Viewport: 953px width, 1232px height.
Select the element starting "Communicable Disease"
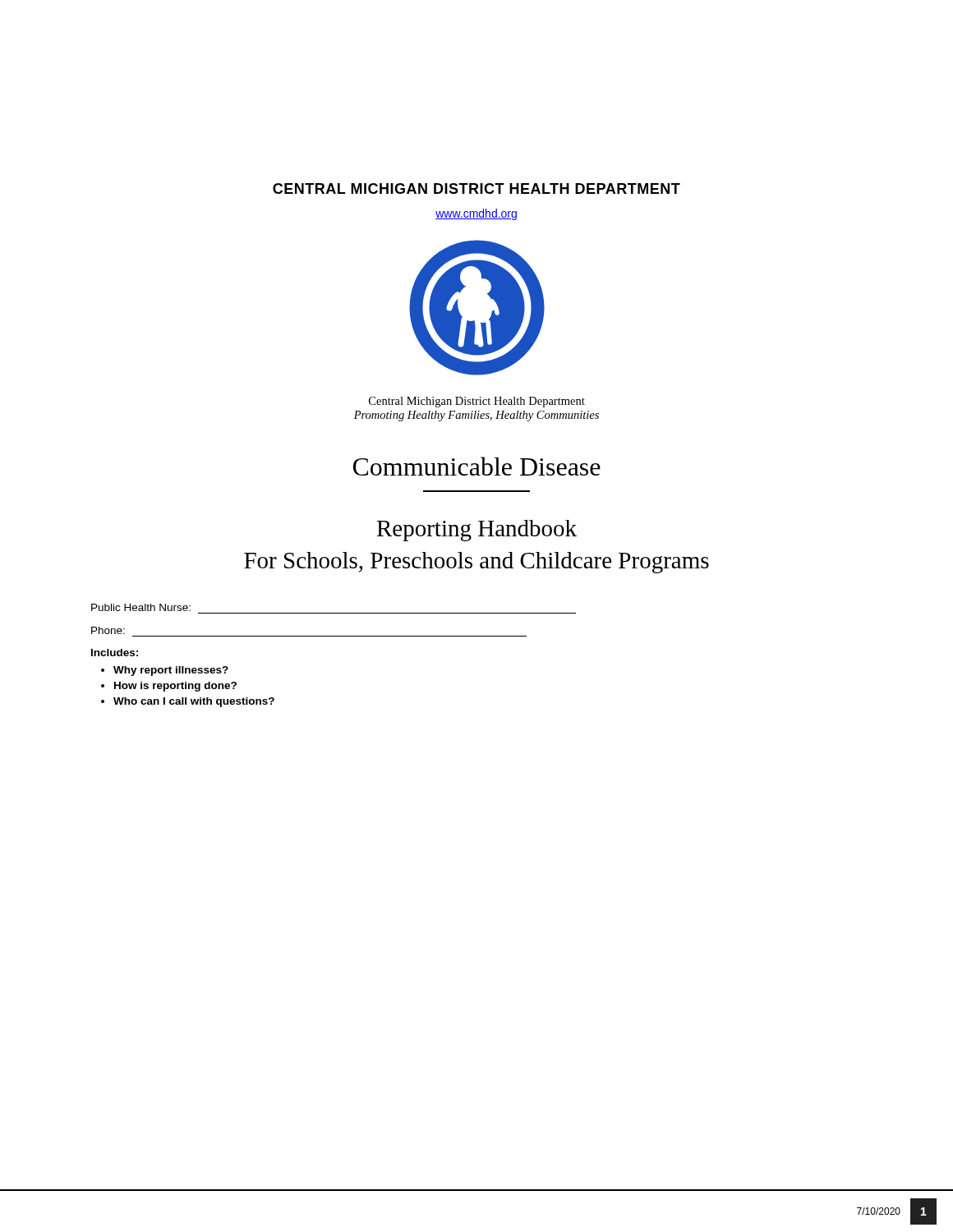pos(476,467)
